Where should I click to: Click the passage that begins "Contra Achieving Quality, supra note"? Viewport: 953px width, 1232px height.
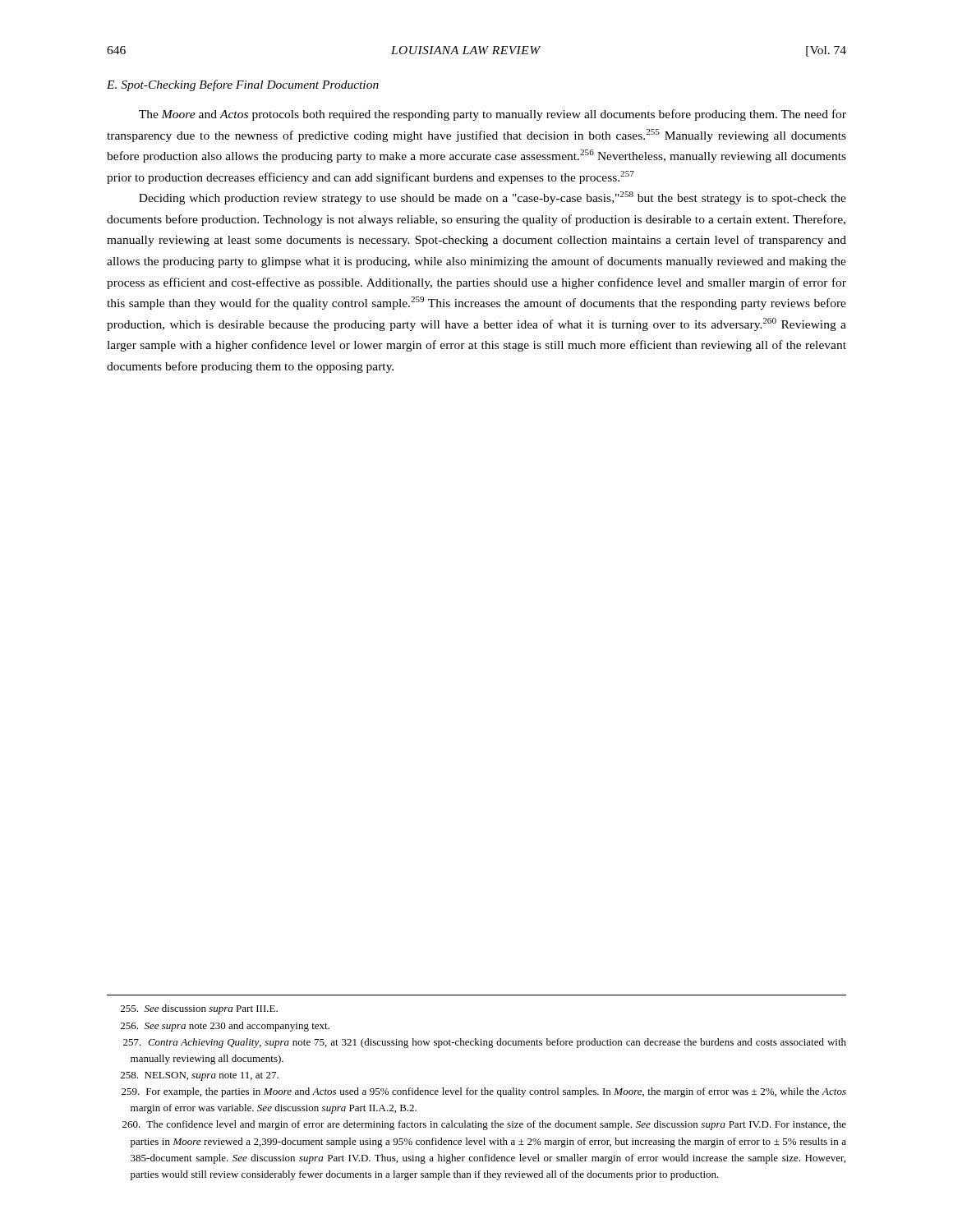(x=476, y=1050)
